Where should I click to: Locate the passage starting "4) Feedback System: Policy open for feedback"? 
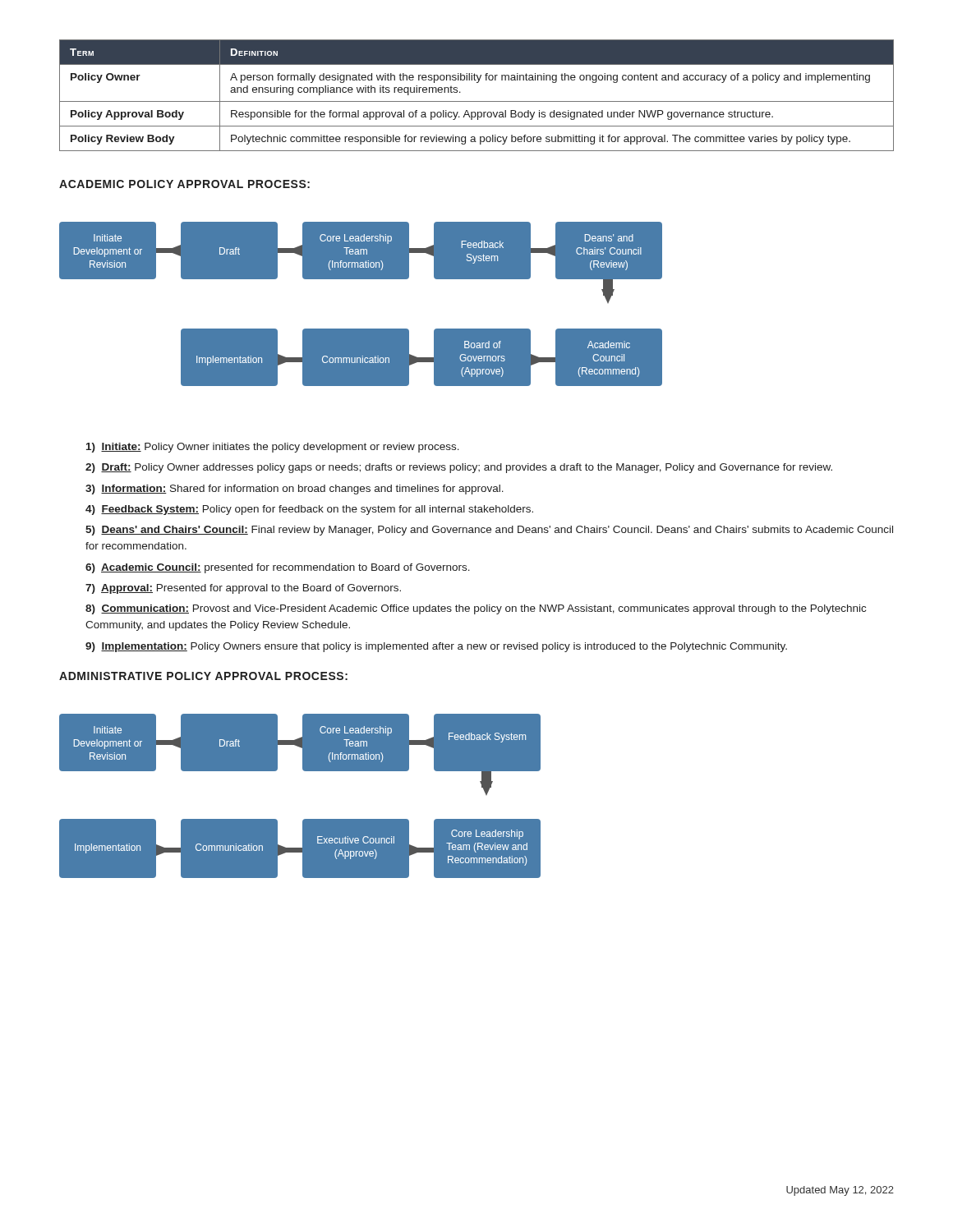click(310, 509)
